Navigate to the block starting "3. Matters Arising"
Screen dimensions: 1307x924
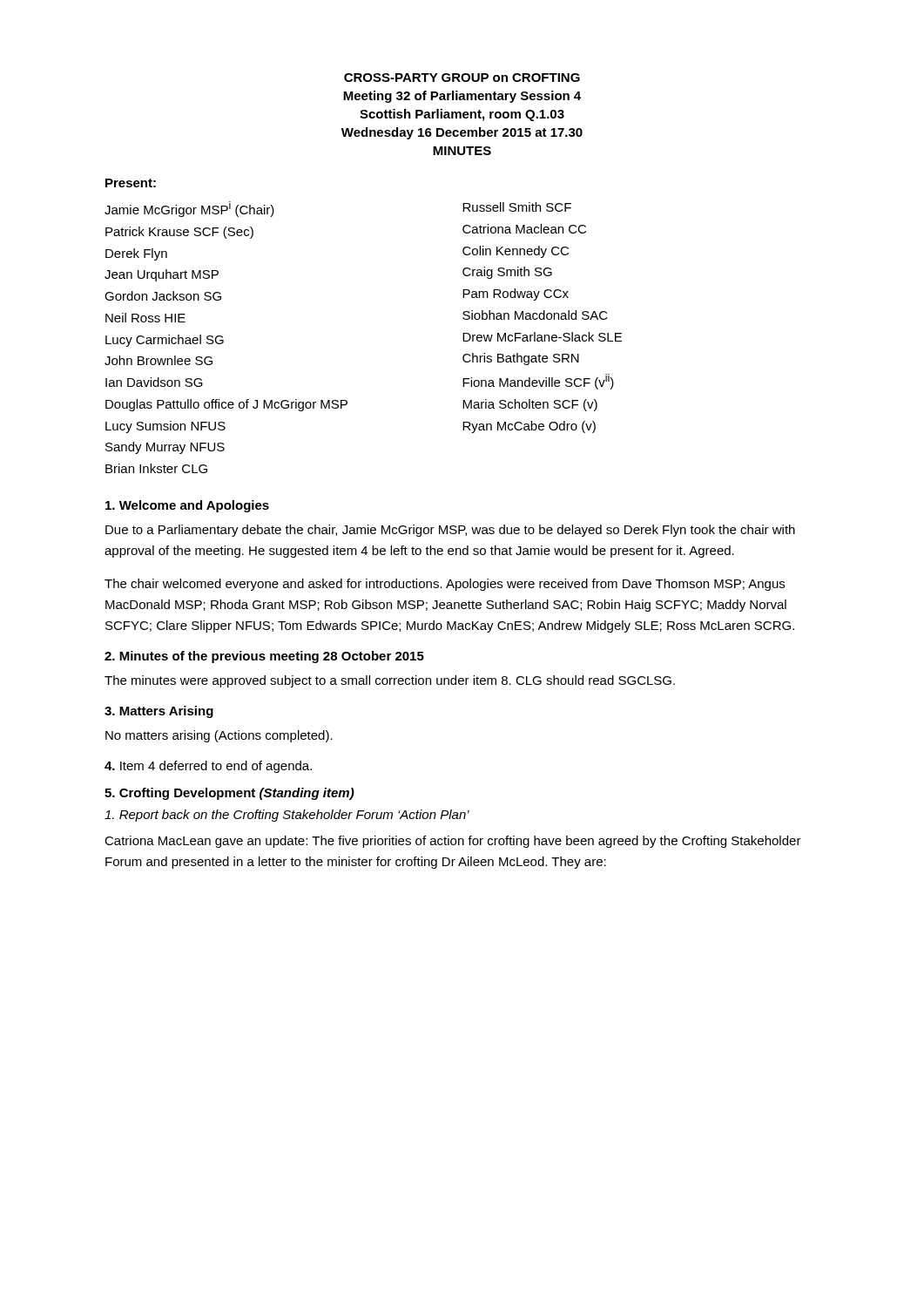click(x=159, y=710)
